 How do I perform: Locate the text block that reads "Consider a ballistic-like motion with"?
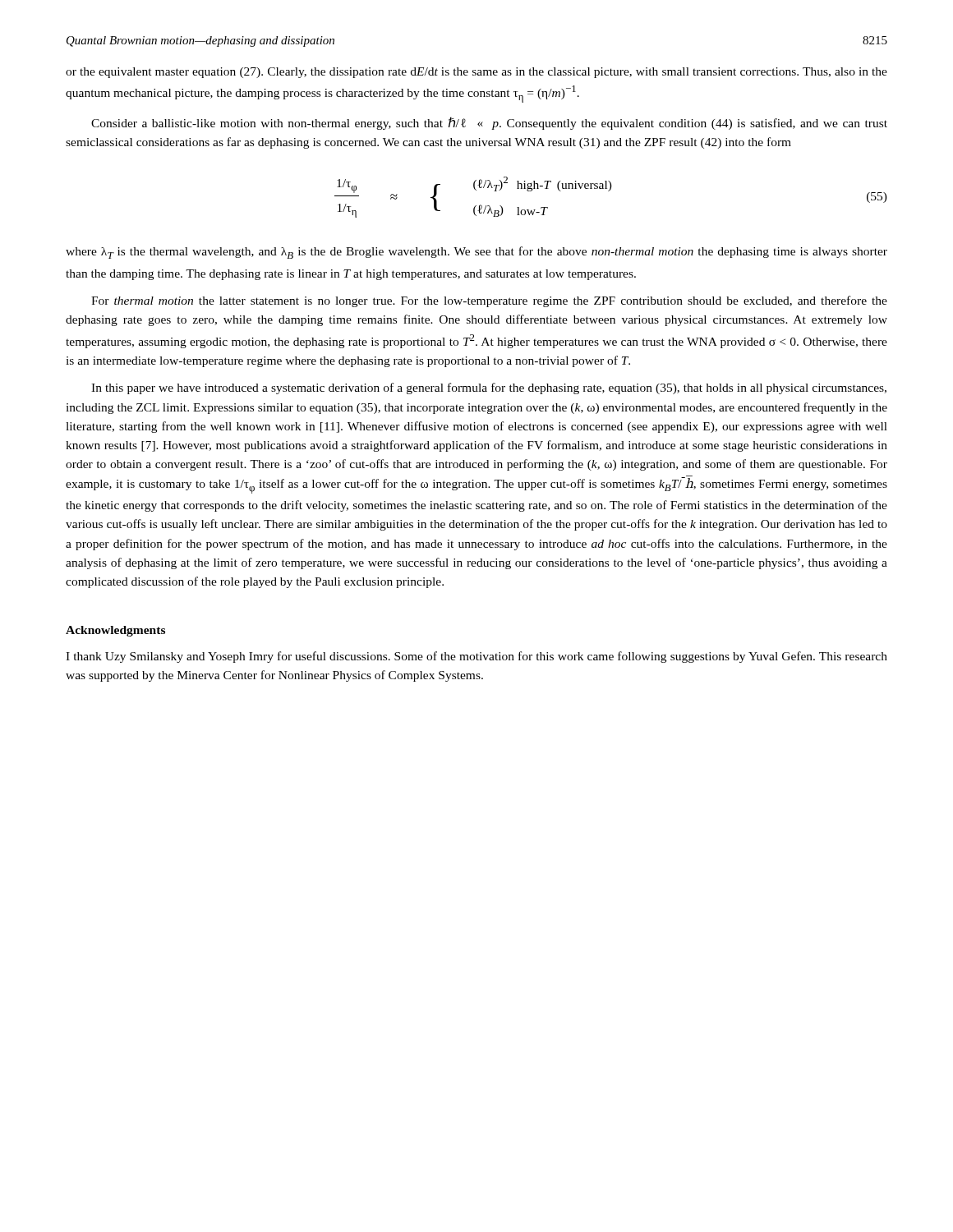click(476, 132)
